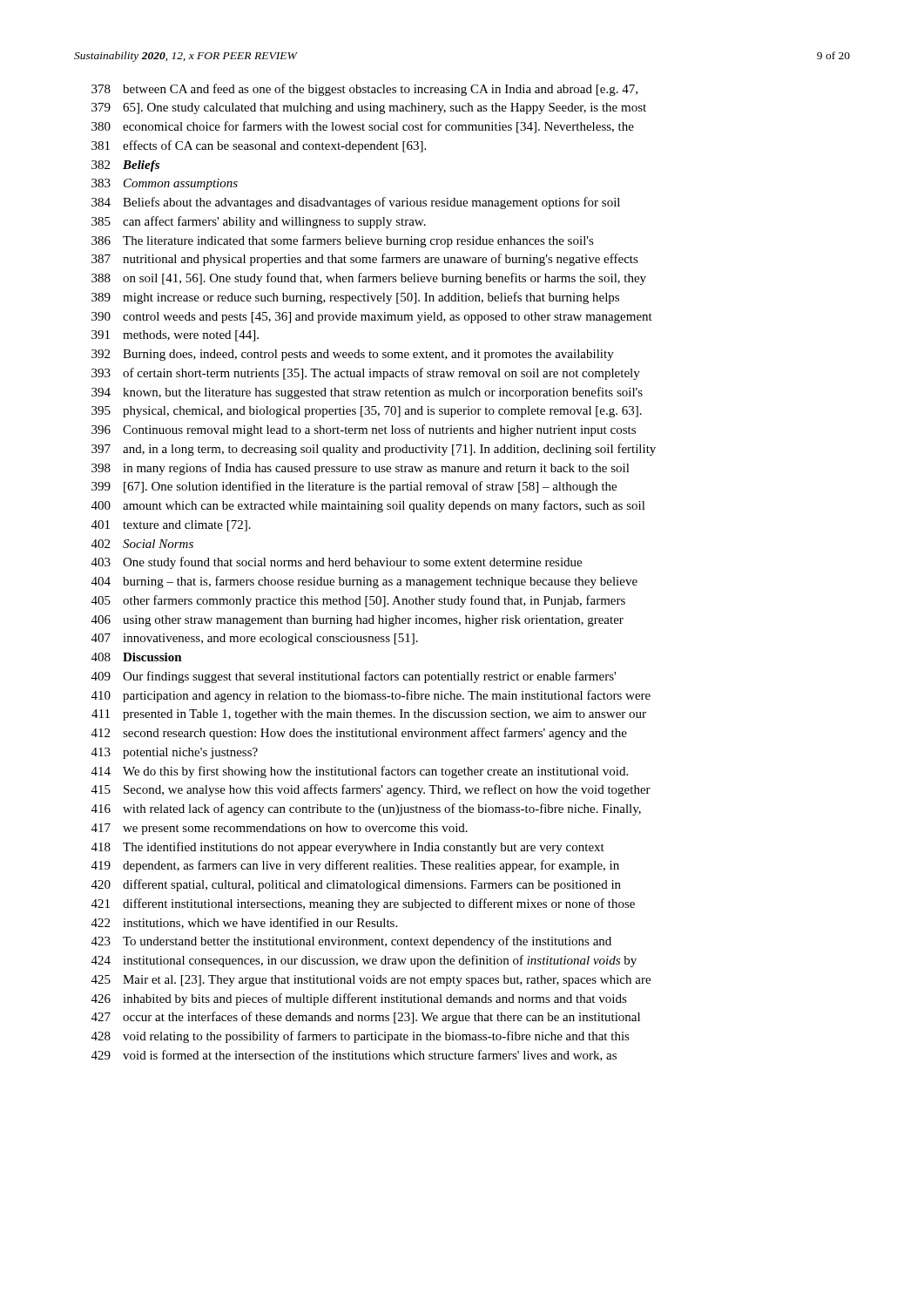Find the text block that reads "386The literature indicated that some"
924x1307 pixels.
[462, 288]
